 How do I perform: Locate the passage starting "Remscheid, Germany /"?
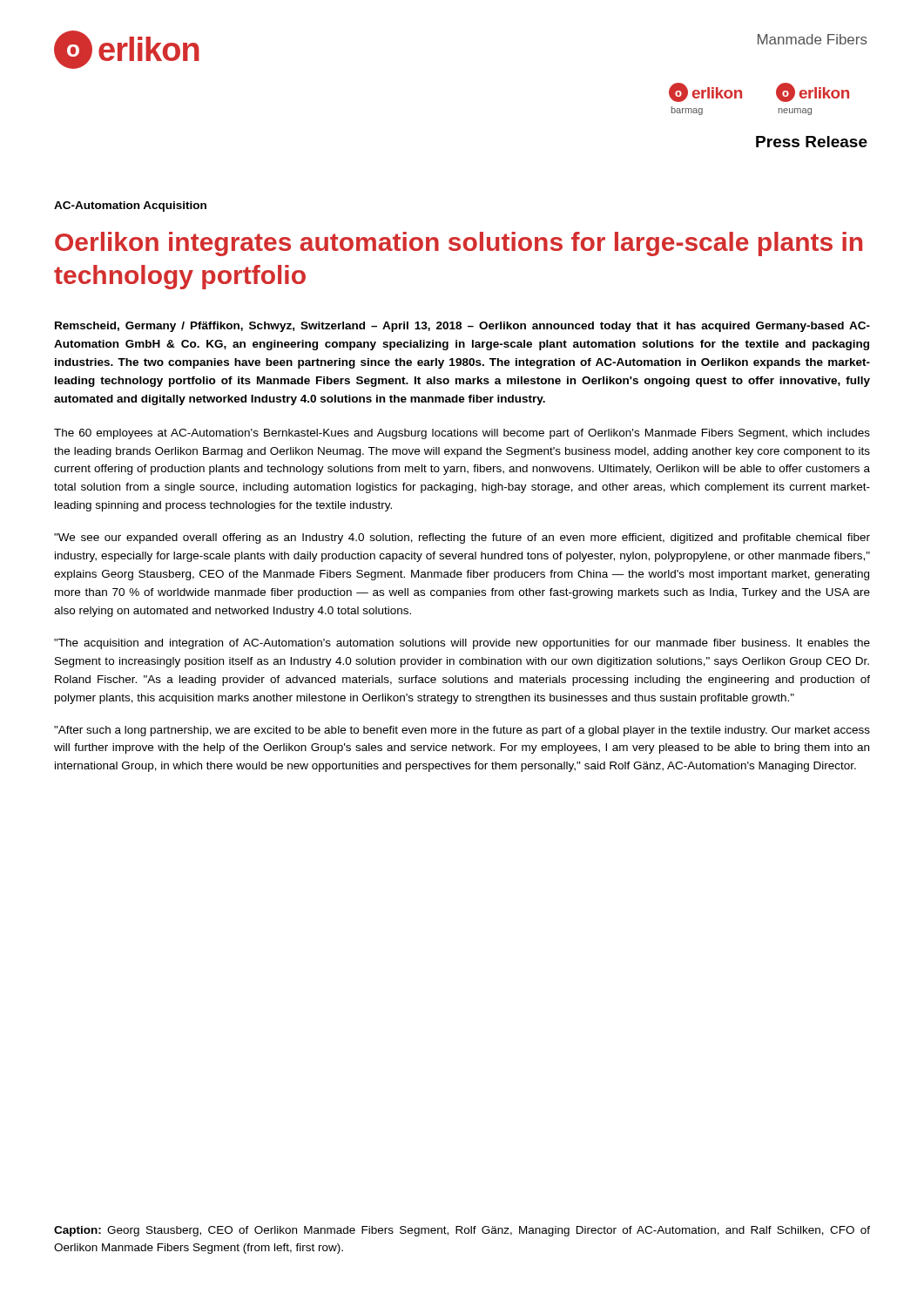(462, 362)
